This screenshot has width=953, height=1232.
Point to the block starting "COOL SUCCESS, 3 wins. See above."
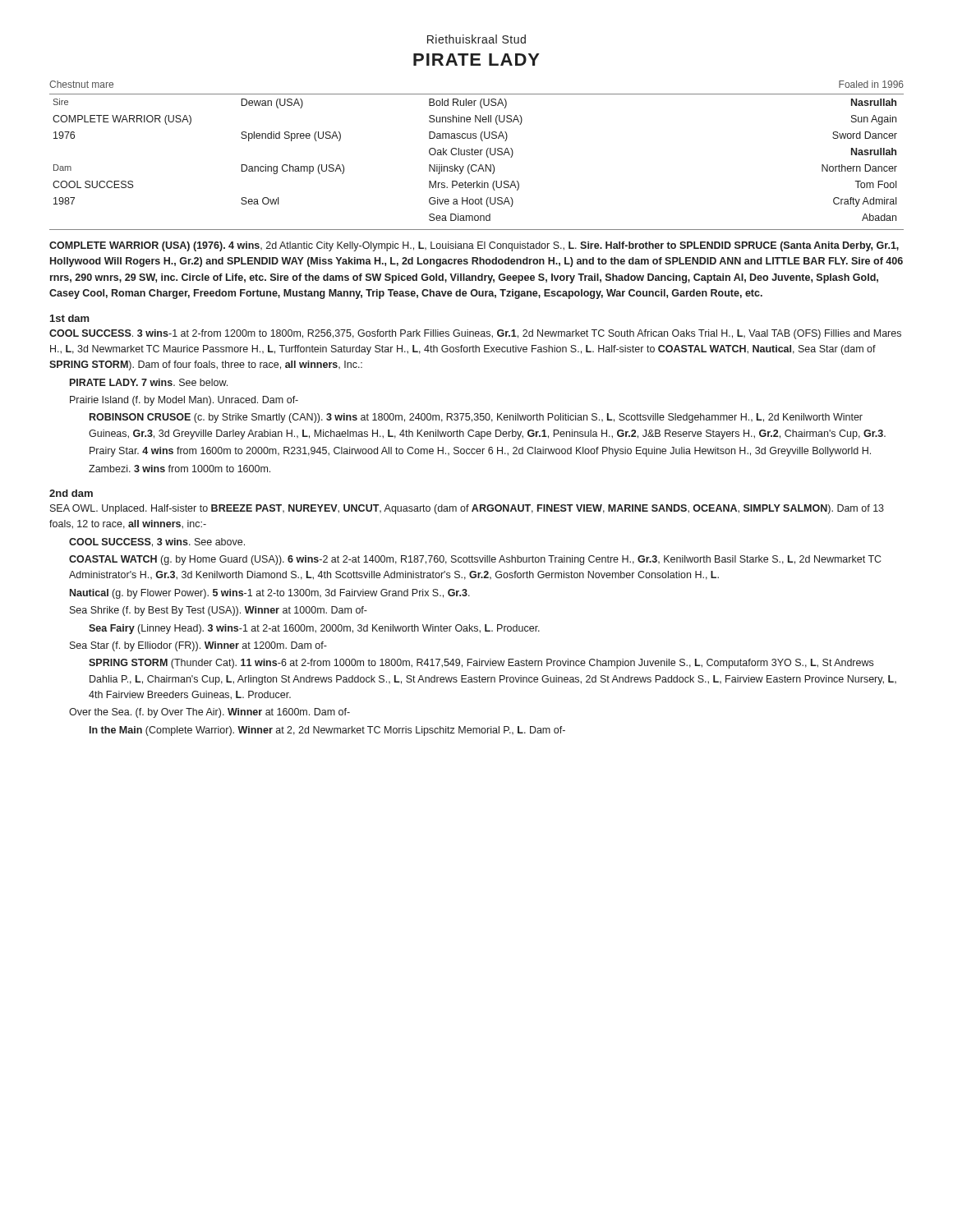click(x=157, y=542)
